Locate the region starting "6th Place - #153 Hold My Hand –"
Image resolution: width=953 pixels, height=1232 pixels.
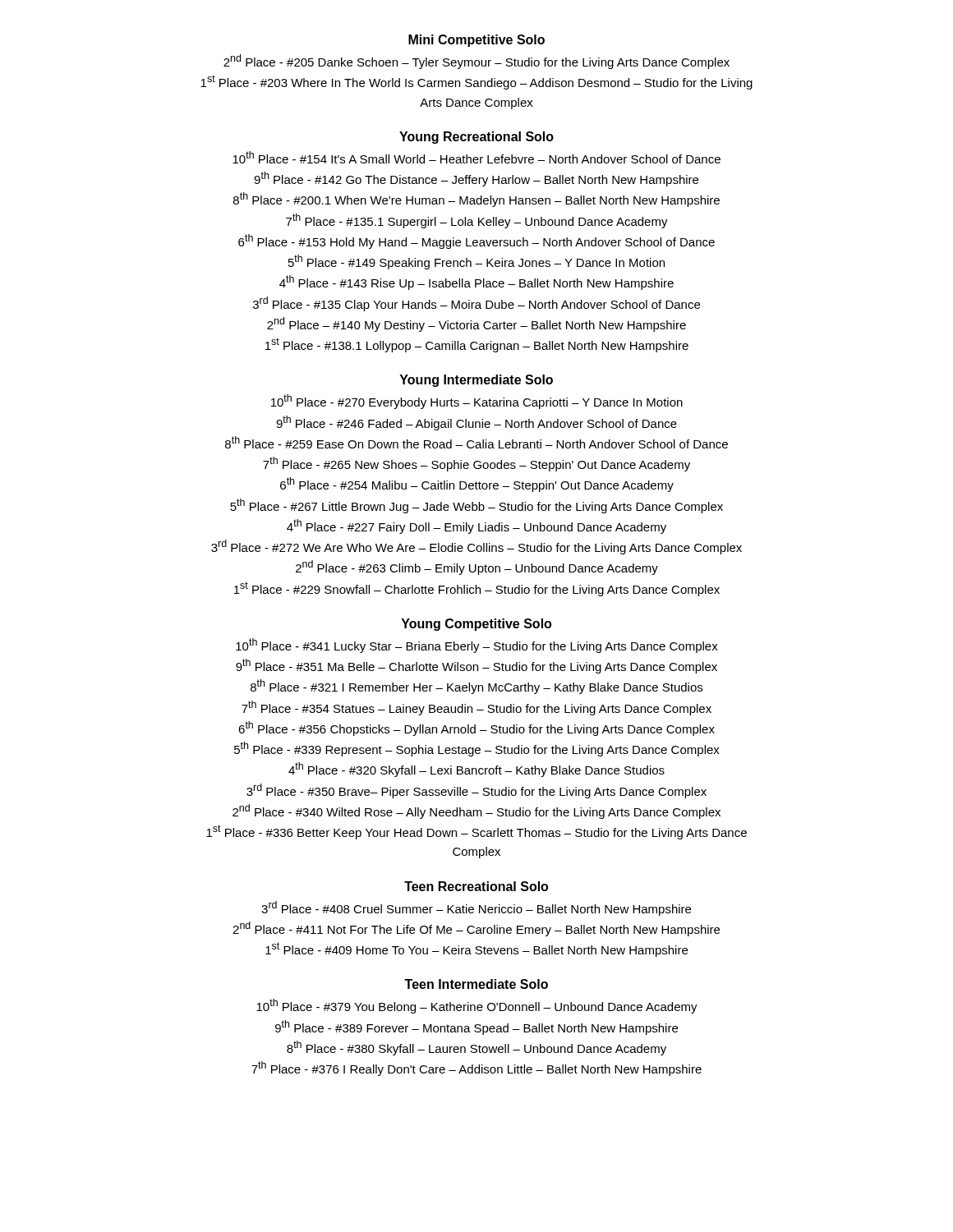[476, 240]
